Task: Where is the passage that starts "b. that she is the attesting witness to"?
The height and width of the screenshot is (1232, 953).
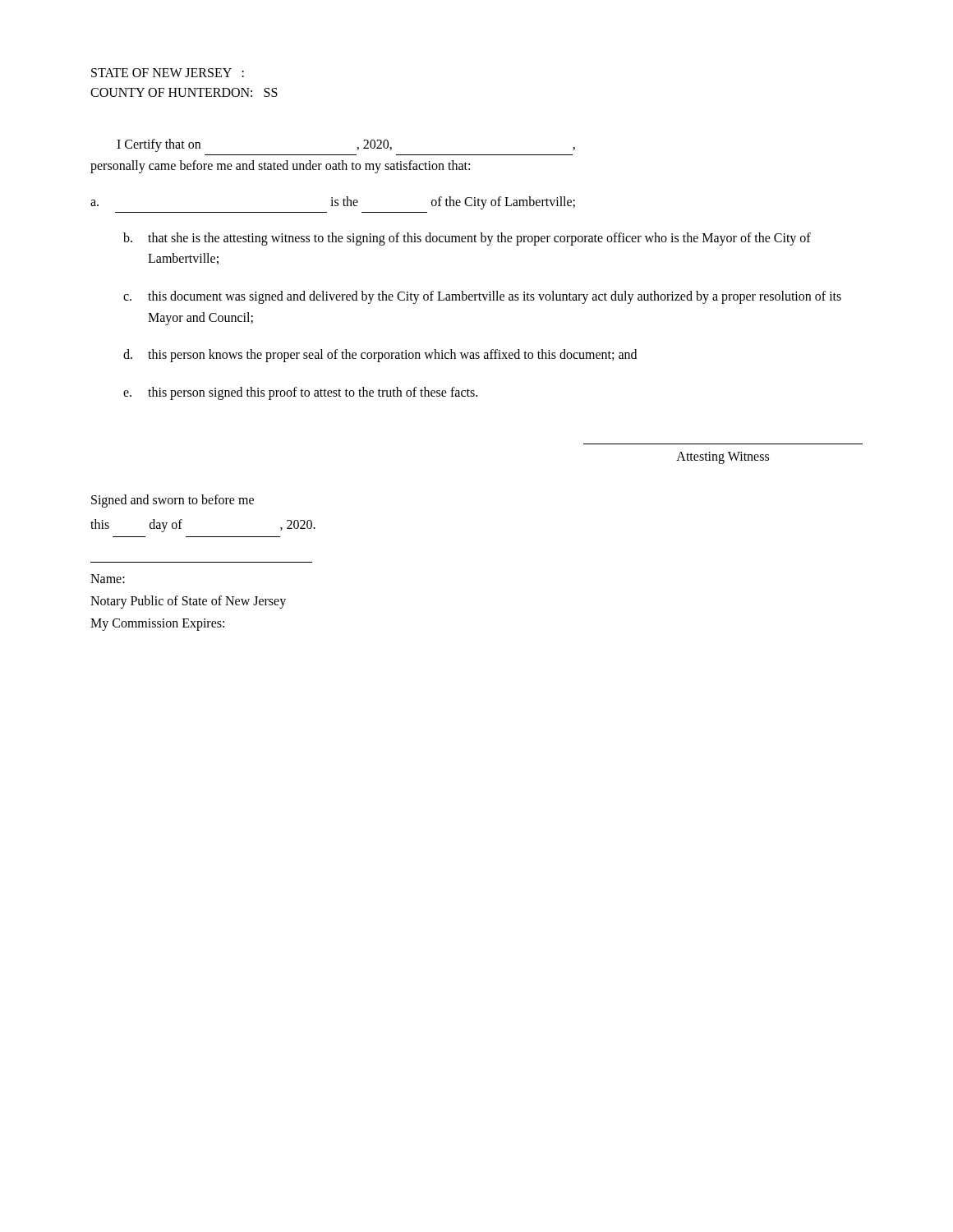Action: 493,248
